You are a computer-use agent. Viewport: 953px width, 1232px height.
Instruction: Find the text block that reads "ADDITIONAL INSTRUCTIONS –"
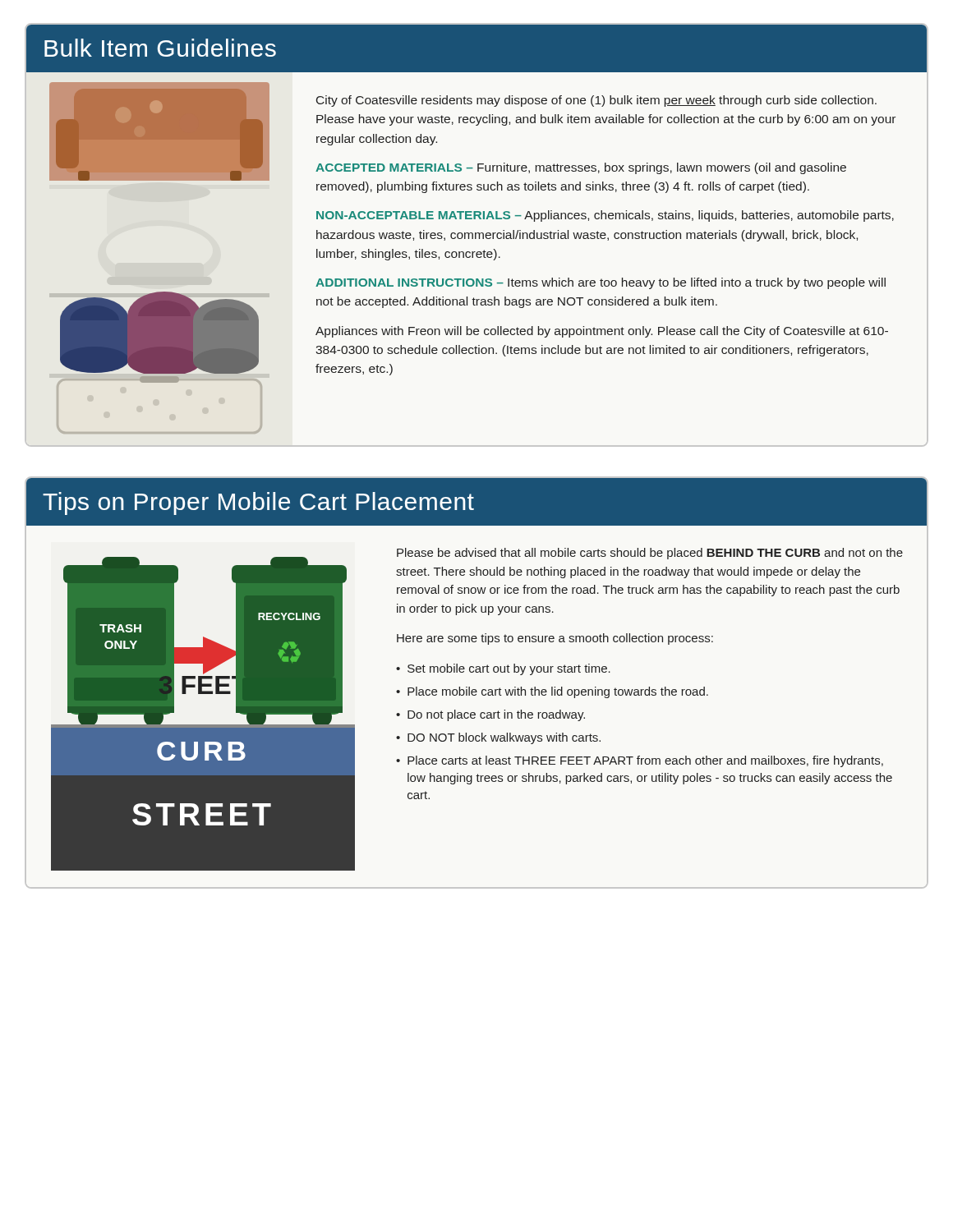[x=610, y=292]
